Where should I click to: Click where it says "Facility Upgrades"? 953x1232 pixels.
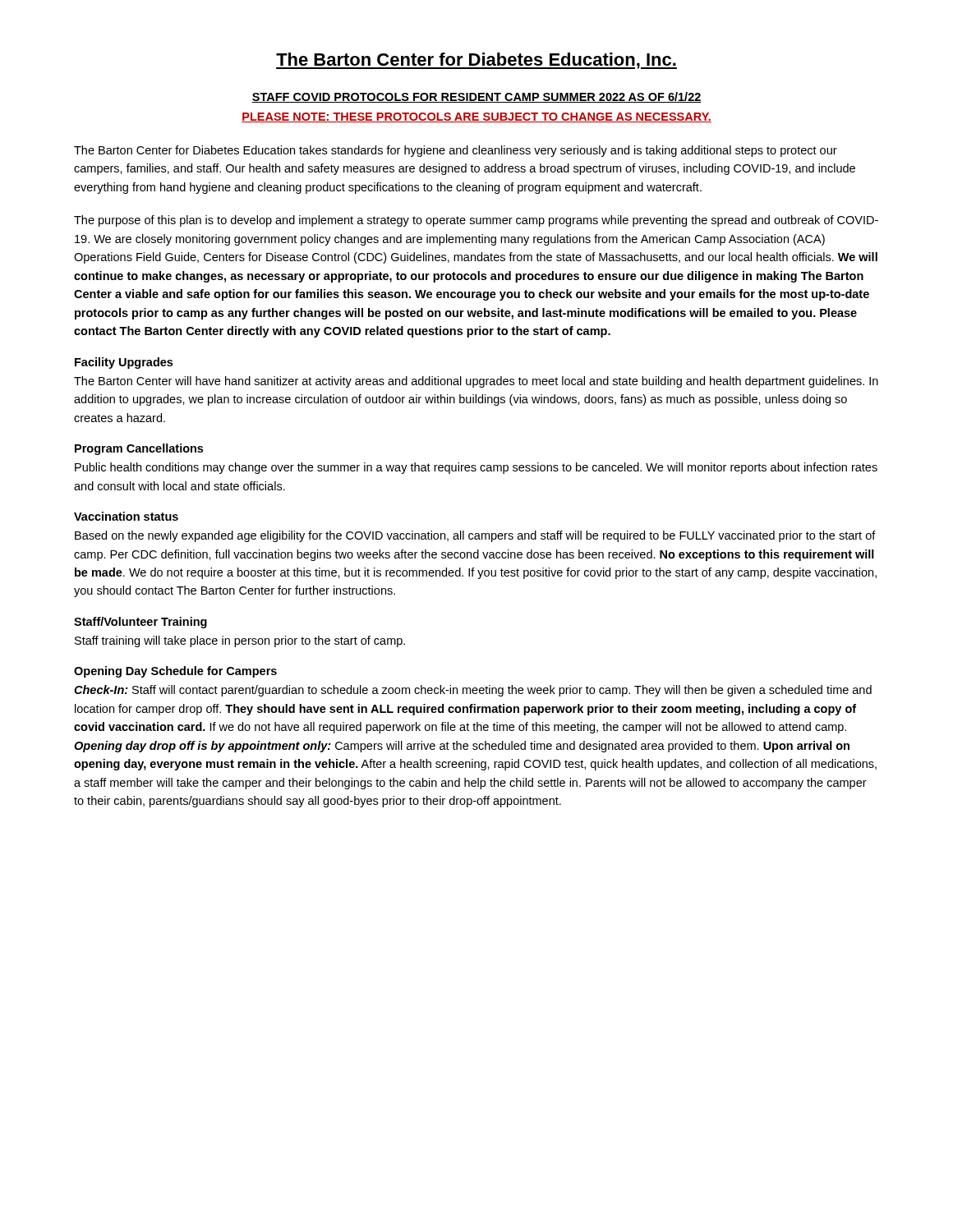pyautogui.click(x=124, y=362)
